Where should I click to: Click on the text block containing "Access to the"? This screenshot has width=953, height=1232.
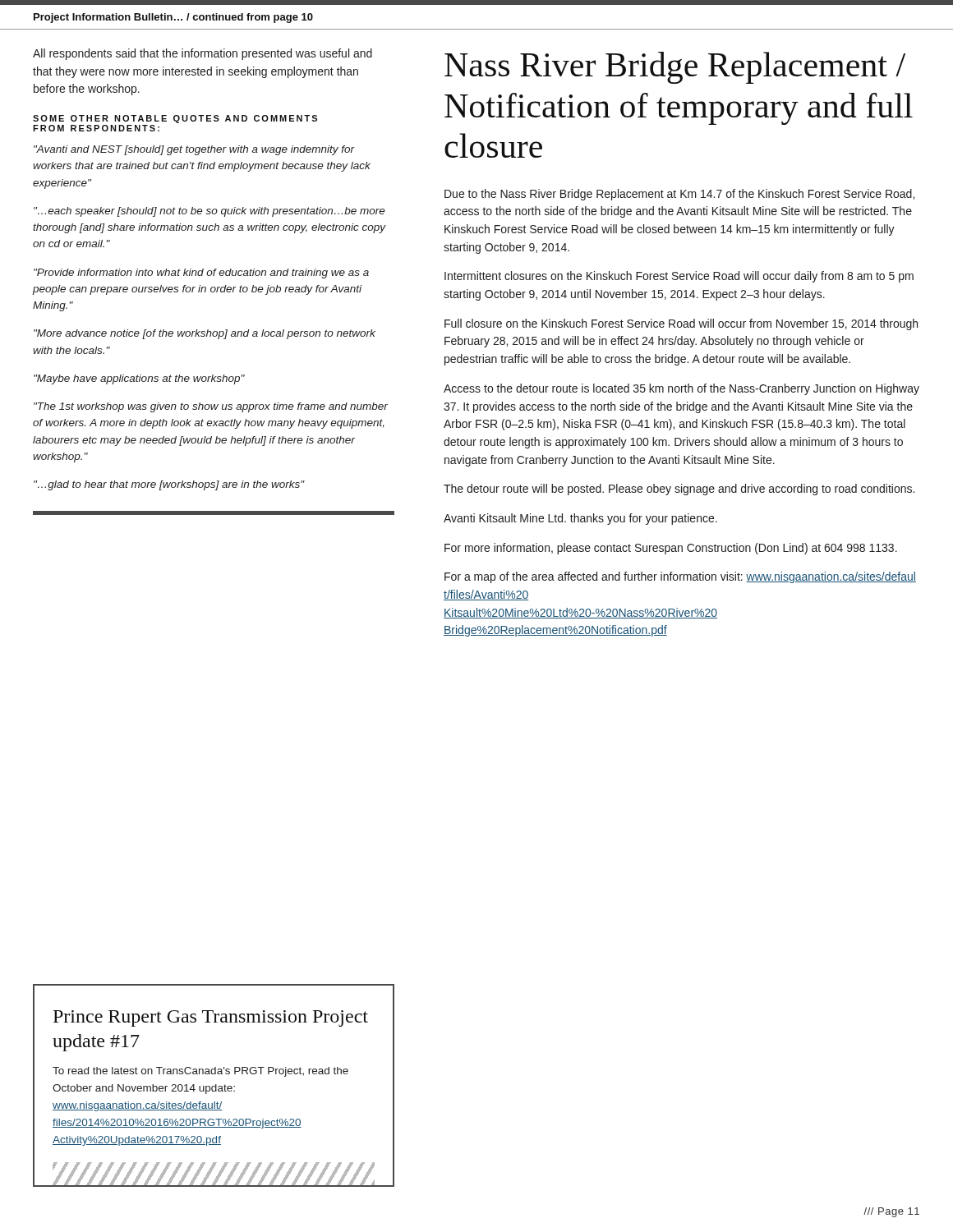681,424
